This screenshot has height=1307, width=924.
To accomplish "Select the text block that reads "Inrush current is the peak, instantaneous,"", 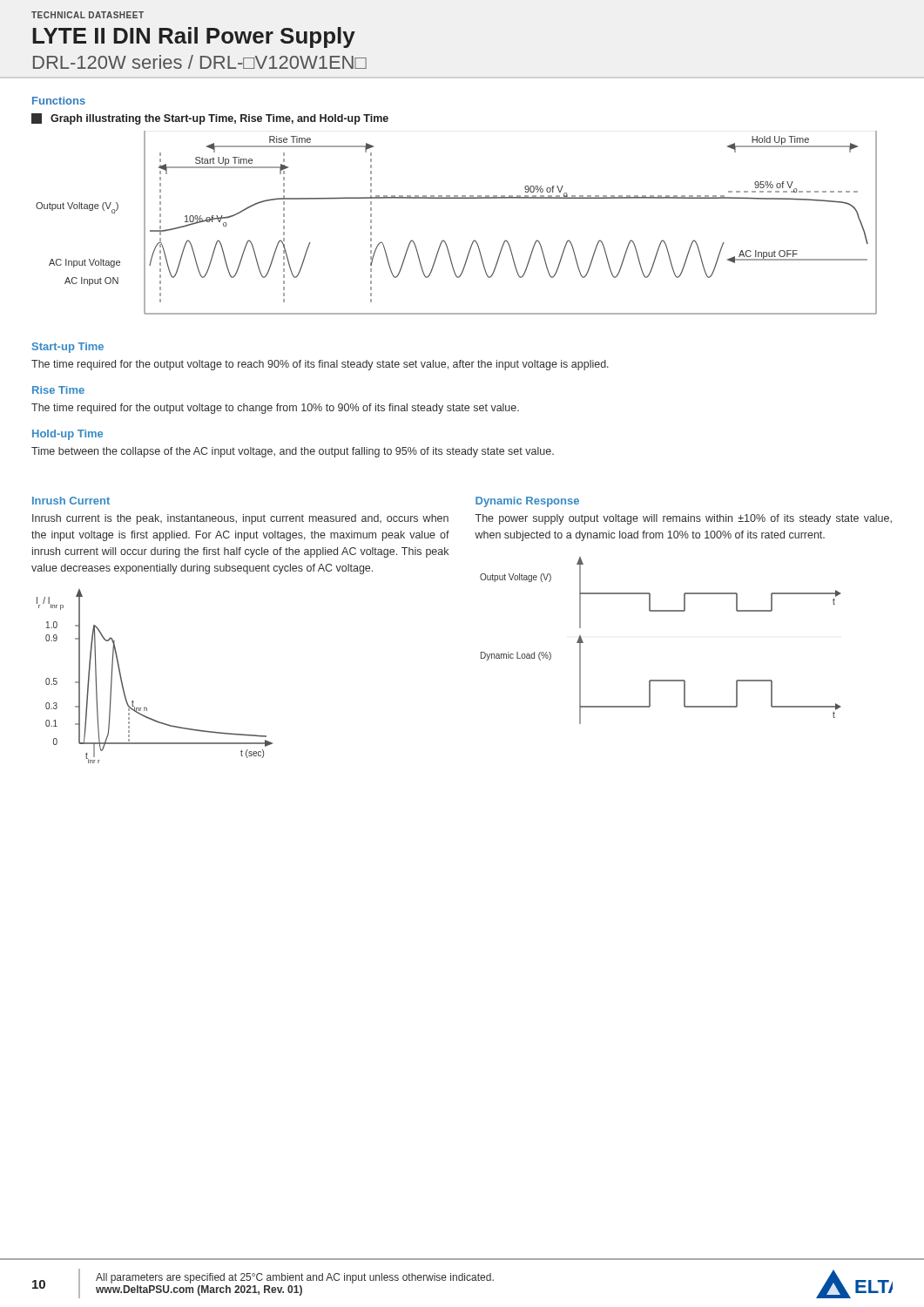I will (240, 543).
